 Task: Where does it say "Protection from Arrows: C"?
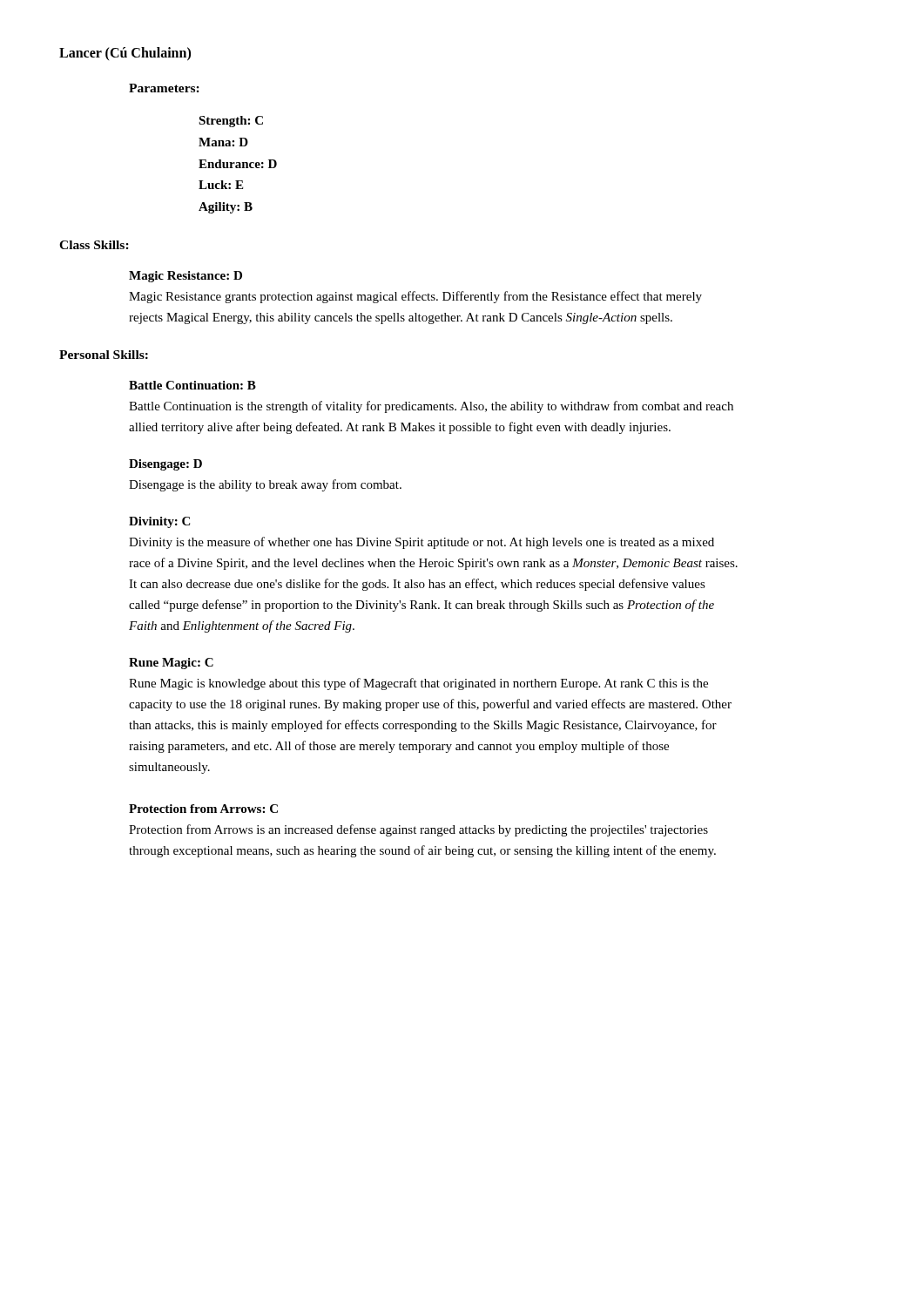point(204,808)
